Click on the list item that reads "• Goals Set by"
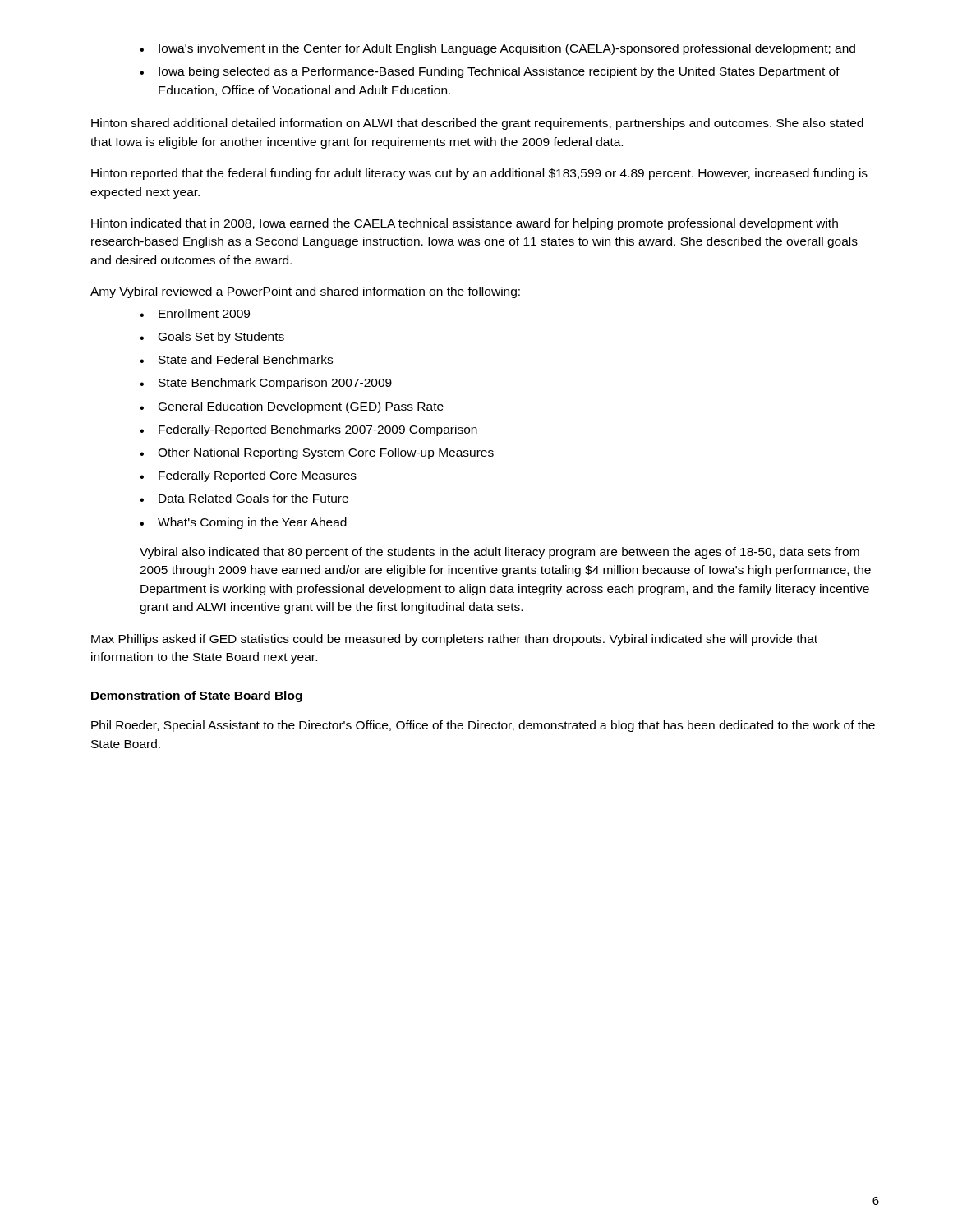 click(x=212, y=338)
